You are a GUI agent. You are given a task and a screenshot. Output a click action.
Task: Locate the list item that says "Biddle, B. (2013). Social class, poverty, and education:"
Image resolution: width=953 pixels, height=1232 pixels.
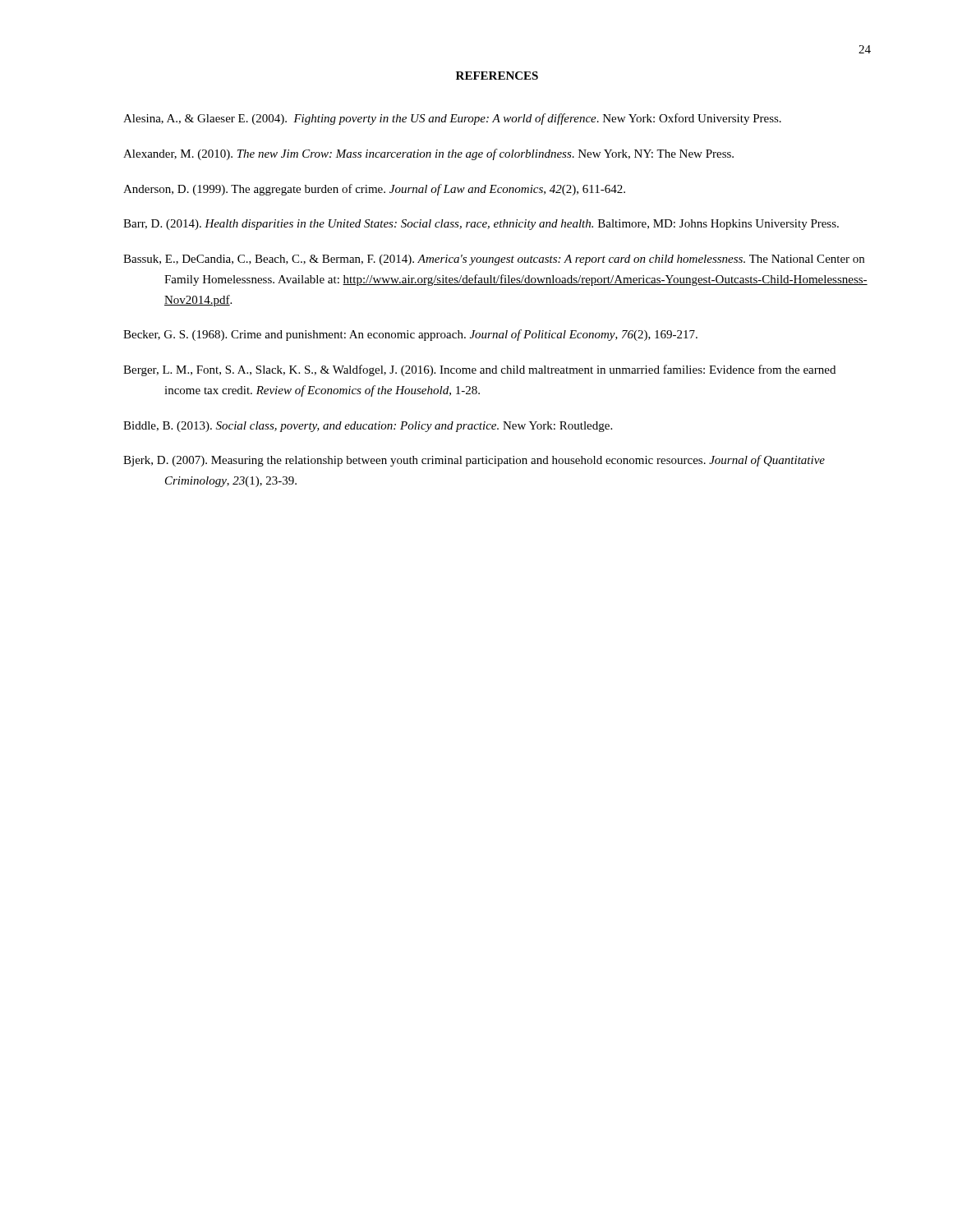tap(497, 425)
